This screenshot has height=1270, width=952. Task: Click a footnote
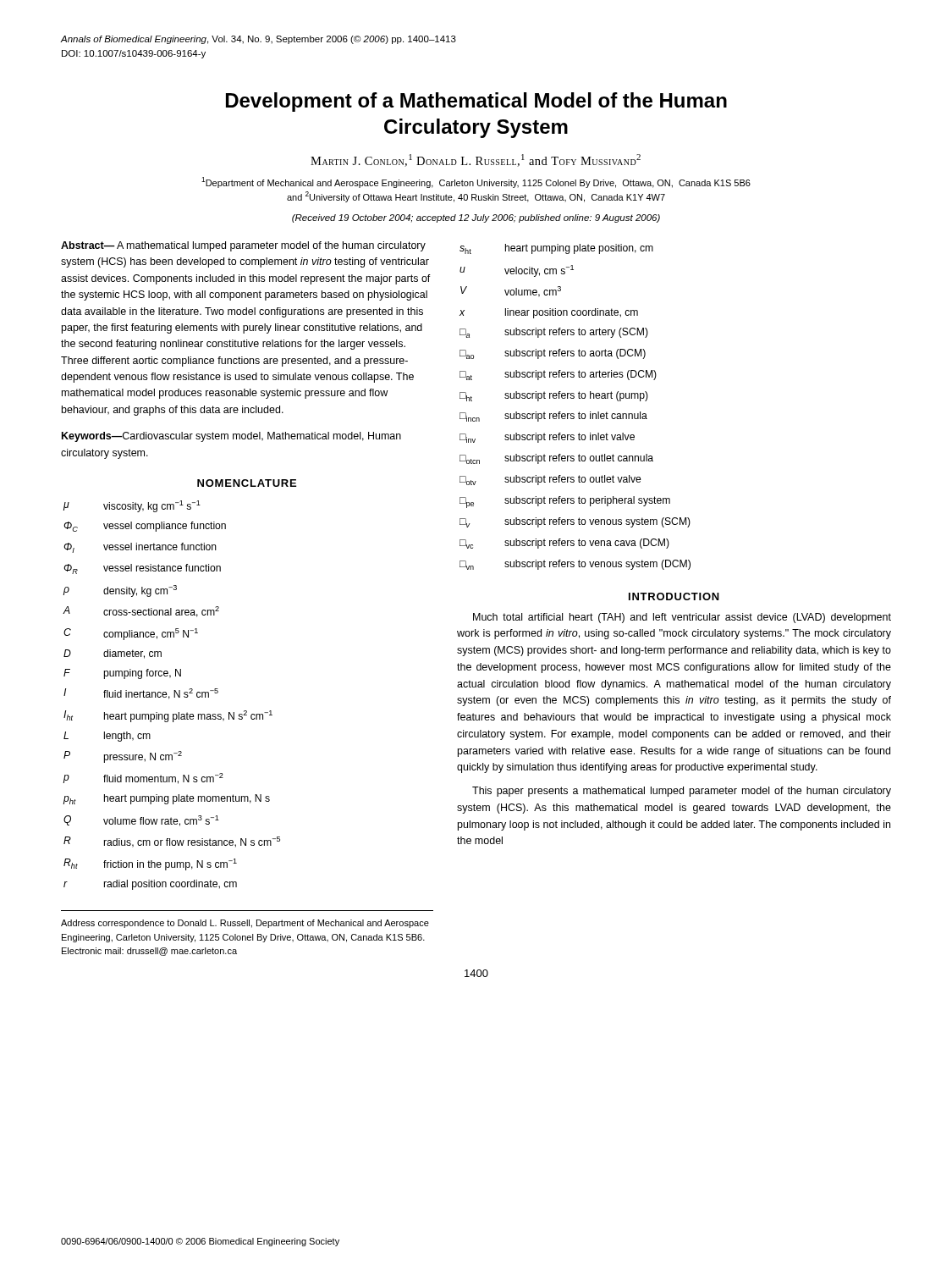click(x=247, y=934)
